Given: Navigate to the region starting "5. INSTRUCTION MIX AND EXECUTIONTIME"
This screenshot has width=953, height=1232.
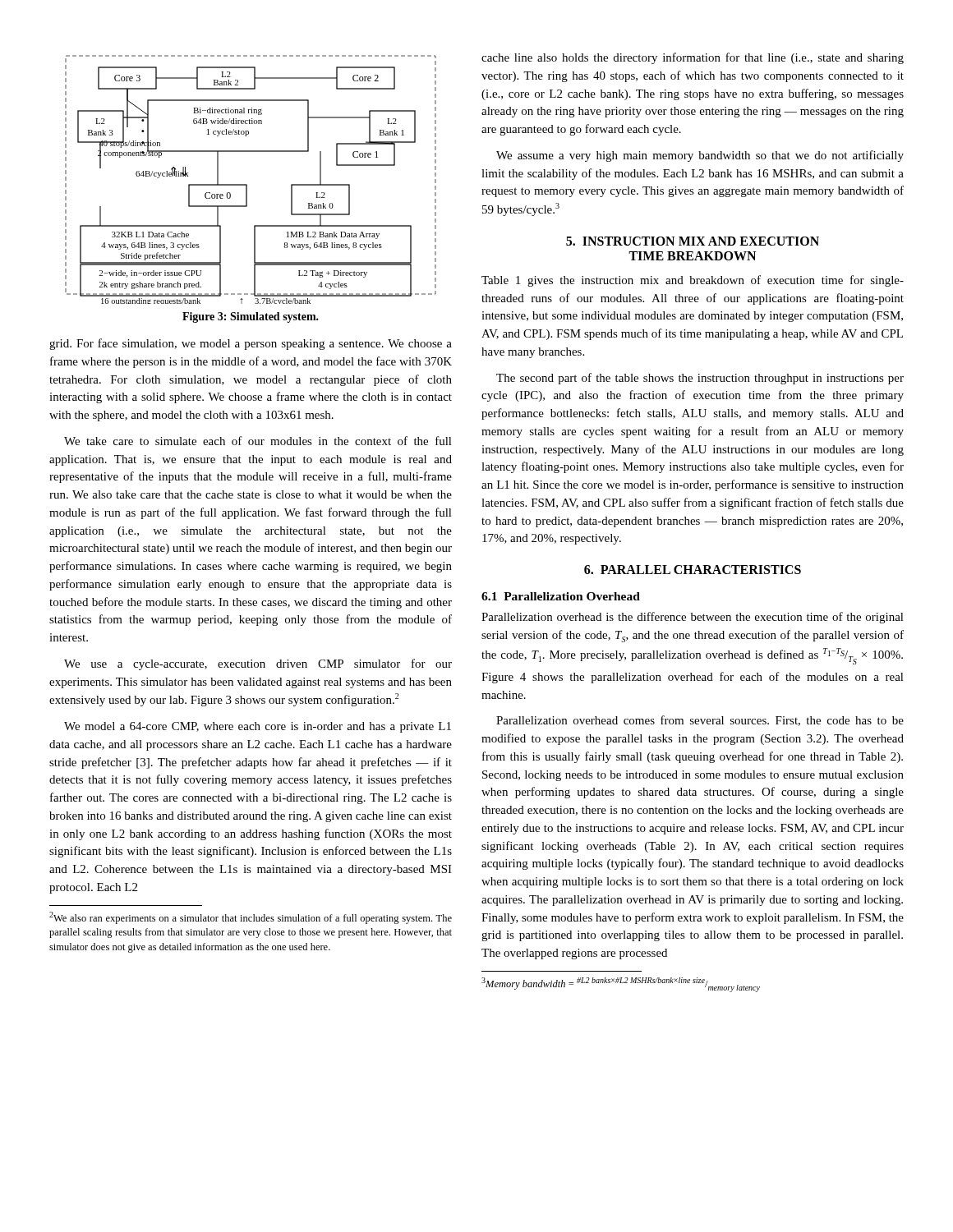Looking at the screenshot, I should coord(693,249).
